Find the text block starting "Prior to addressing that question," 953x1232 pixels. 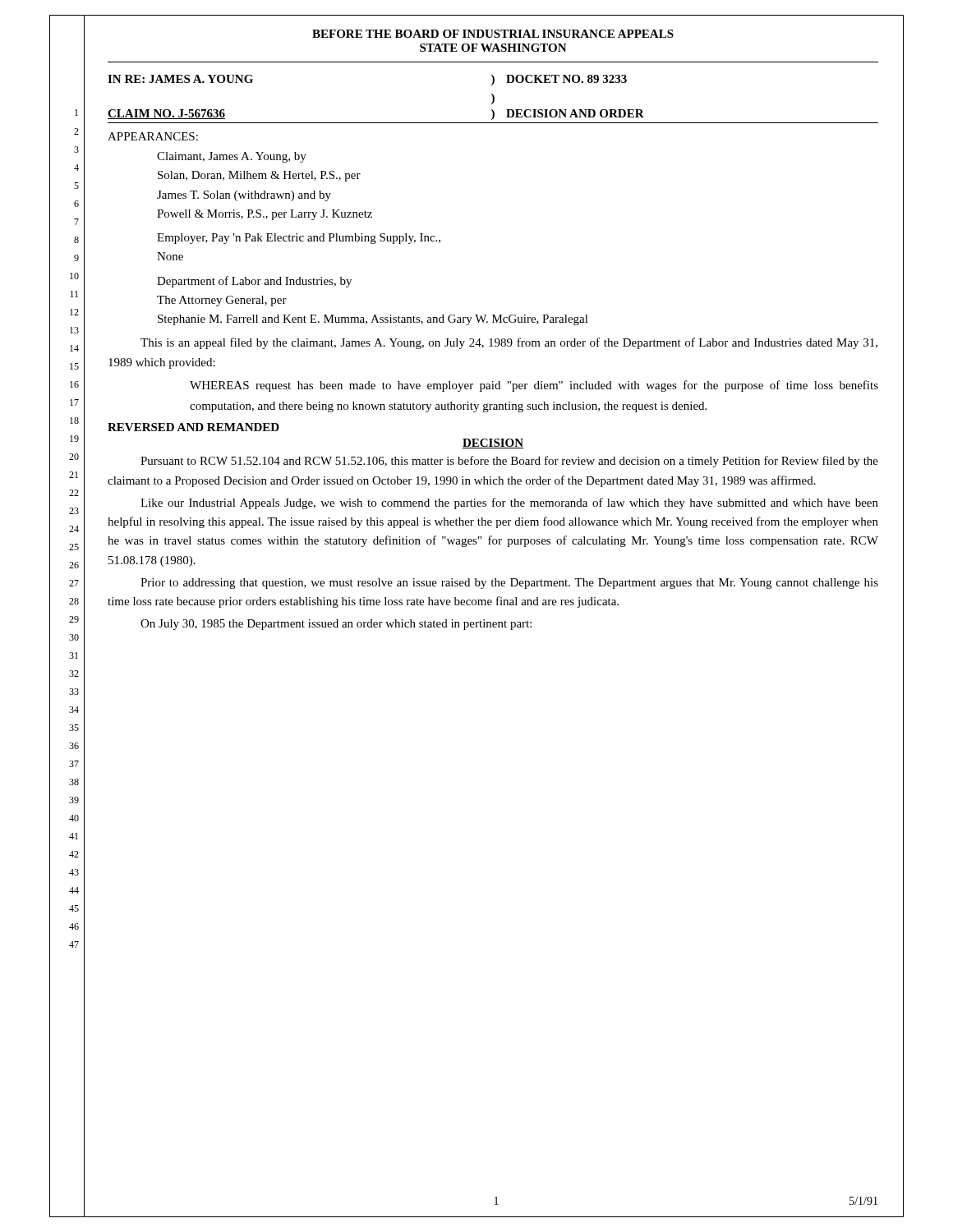pos(493,592)
